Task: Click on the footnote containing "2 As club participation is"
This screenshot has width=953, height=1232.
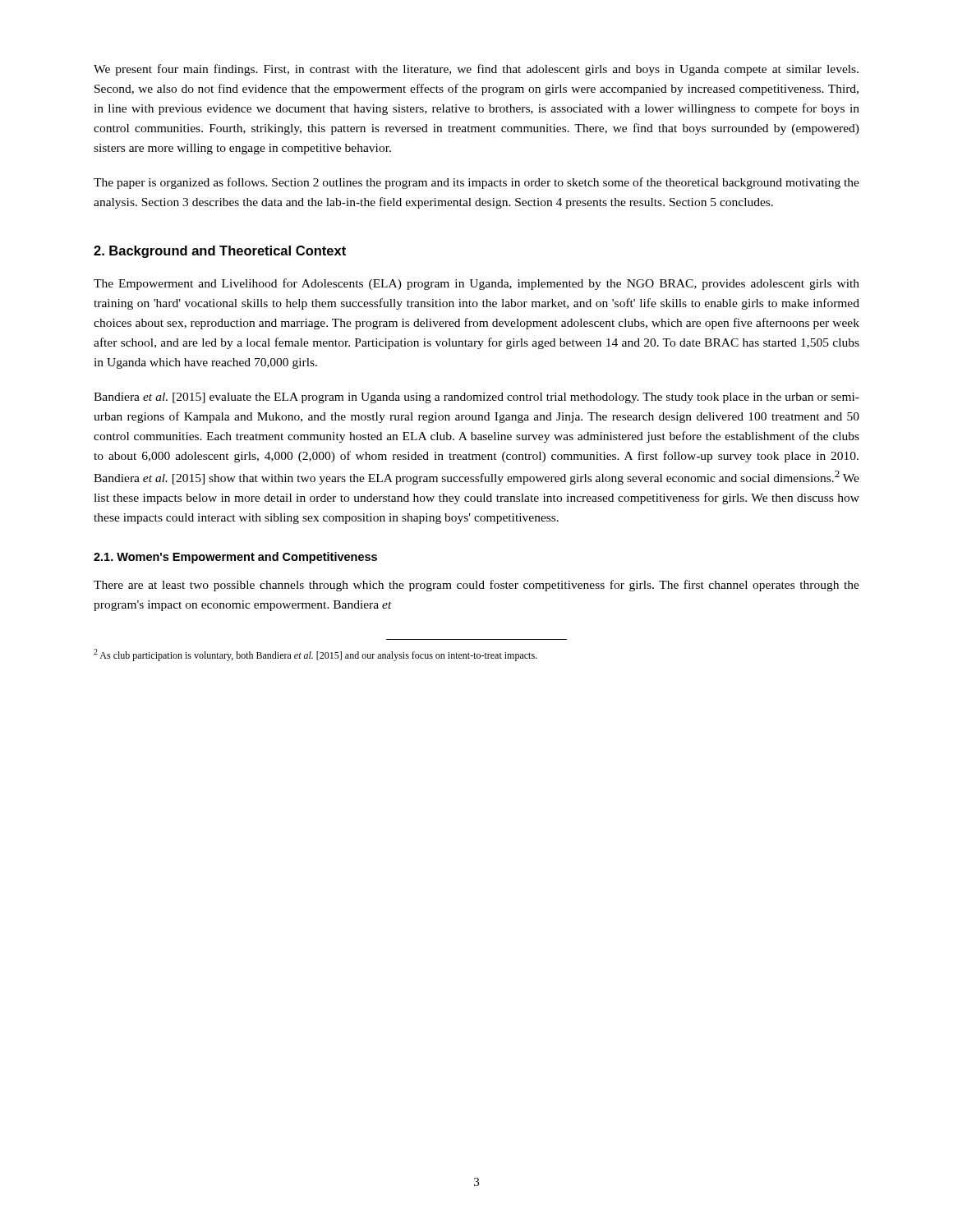Action: click(316, 655)
